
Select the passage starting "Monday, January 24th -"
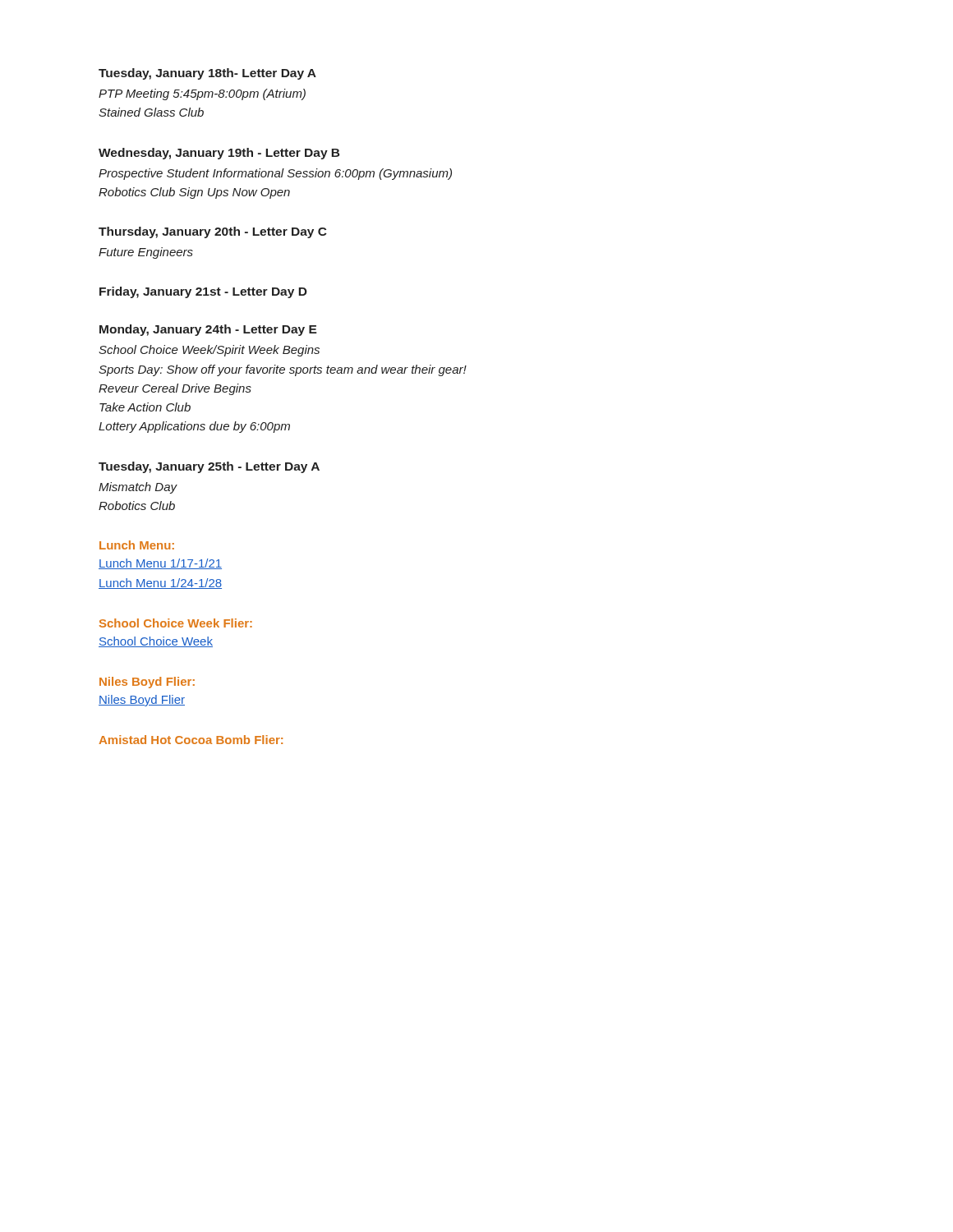208,330
